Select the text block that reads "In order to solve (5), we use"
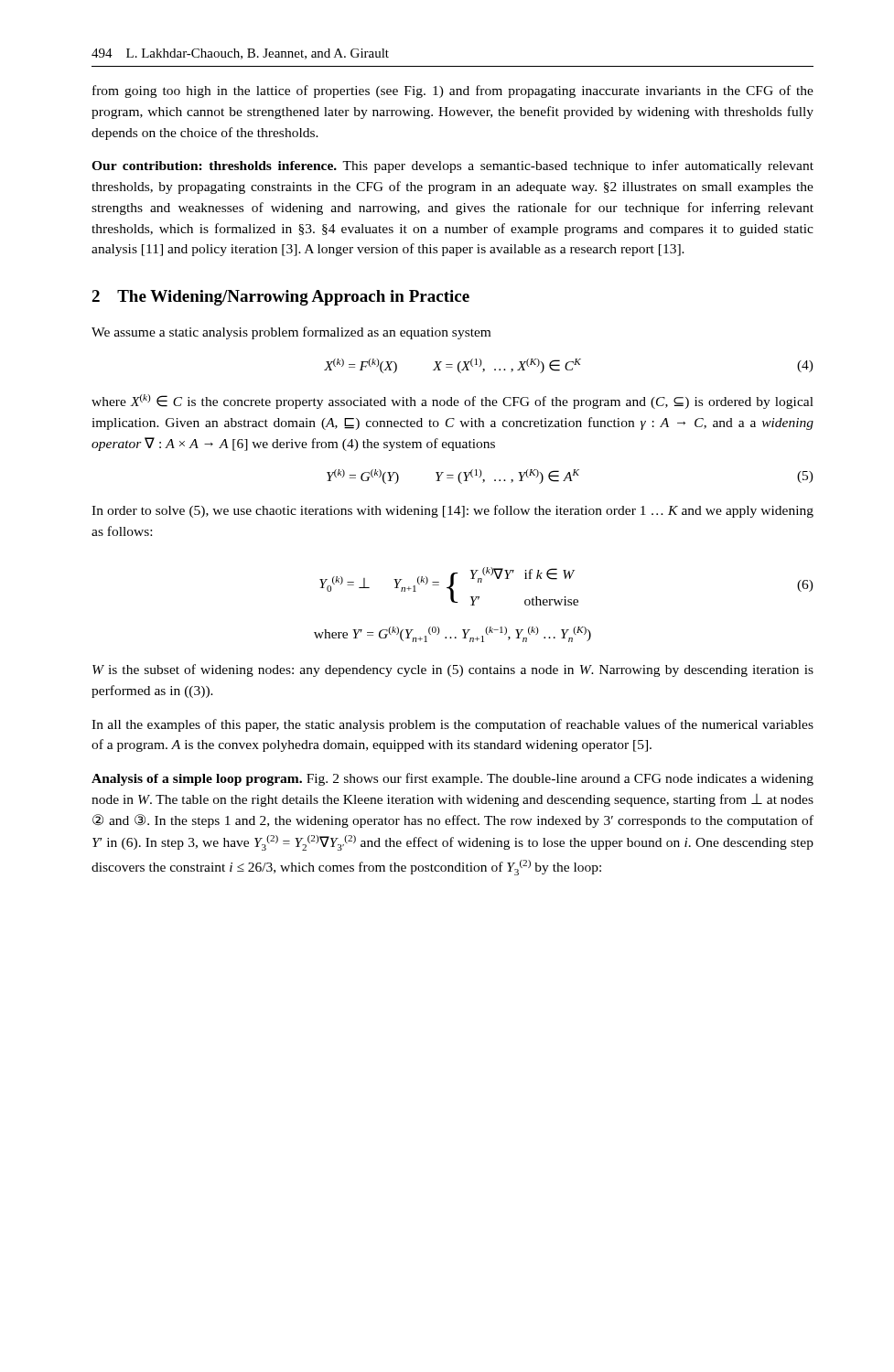Screen dimensions: 1372x894 point(452,521)
